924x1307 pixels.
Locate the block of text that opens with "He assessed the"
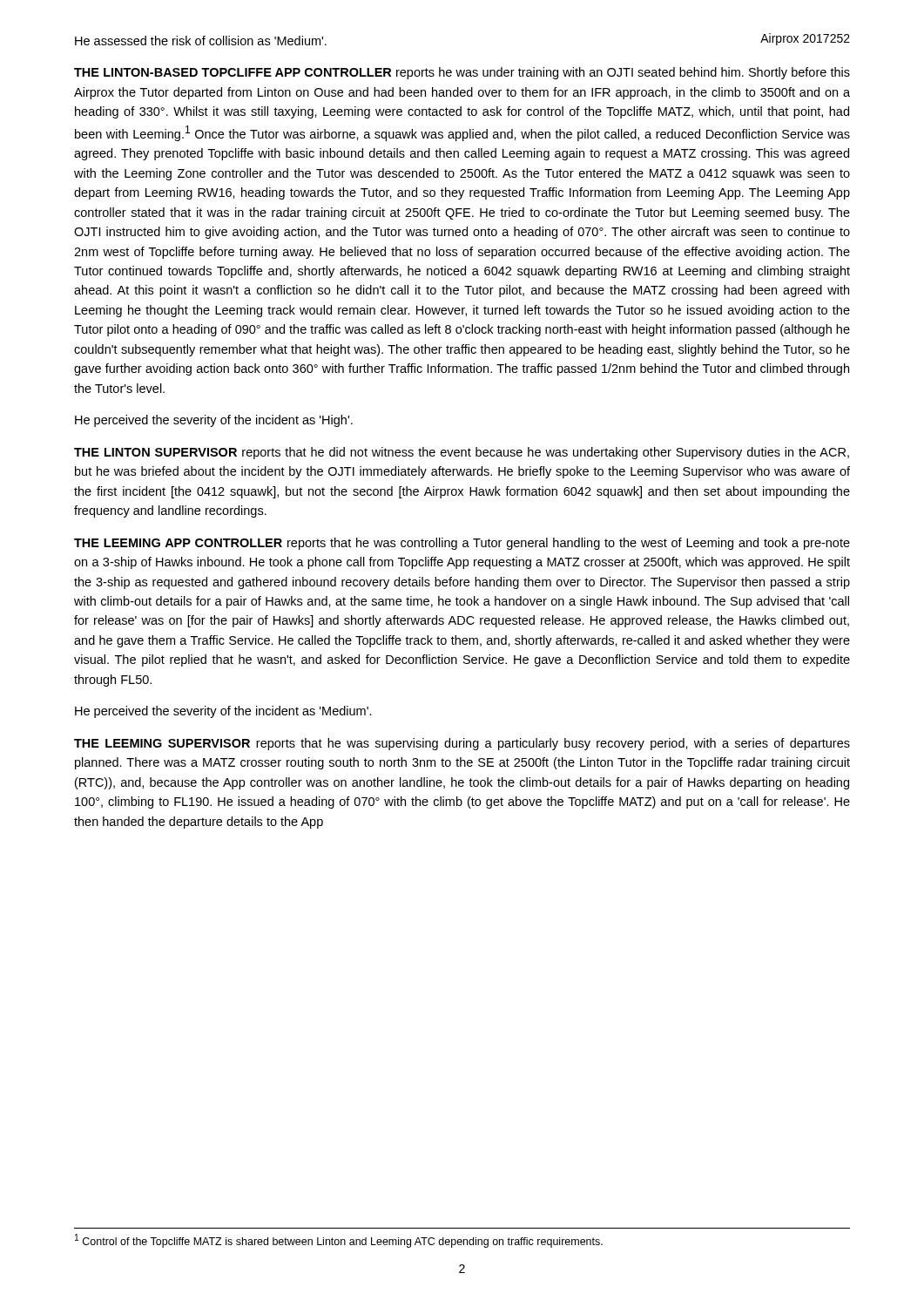click(x=201, y=41)
